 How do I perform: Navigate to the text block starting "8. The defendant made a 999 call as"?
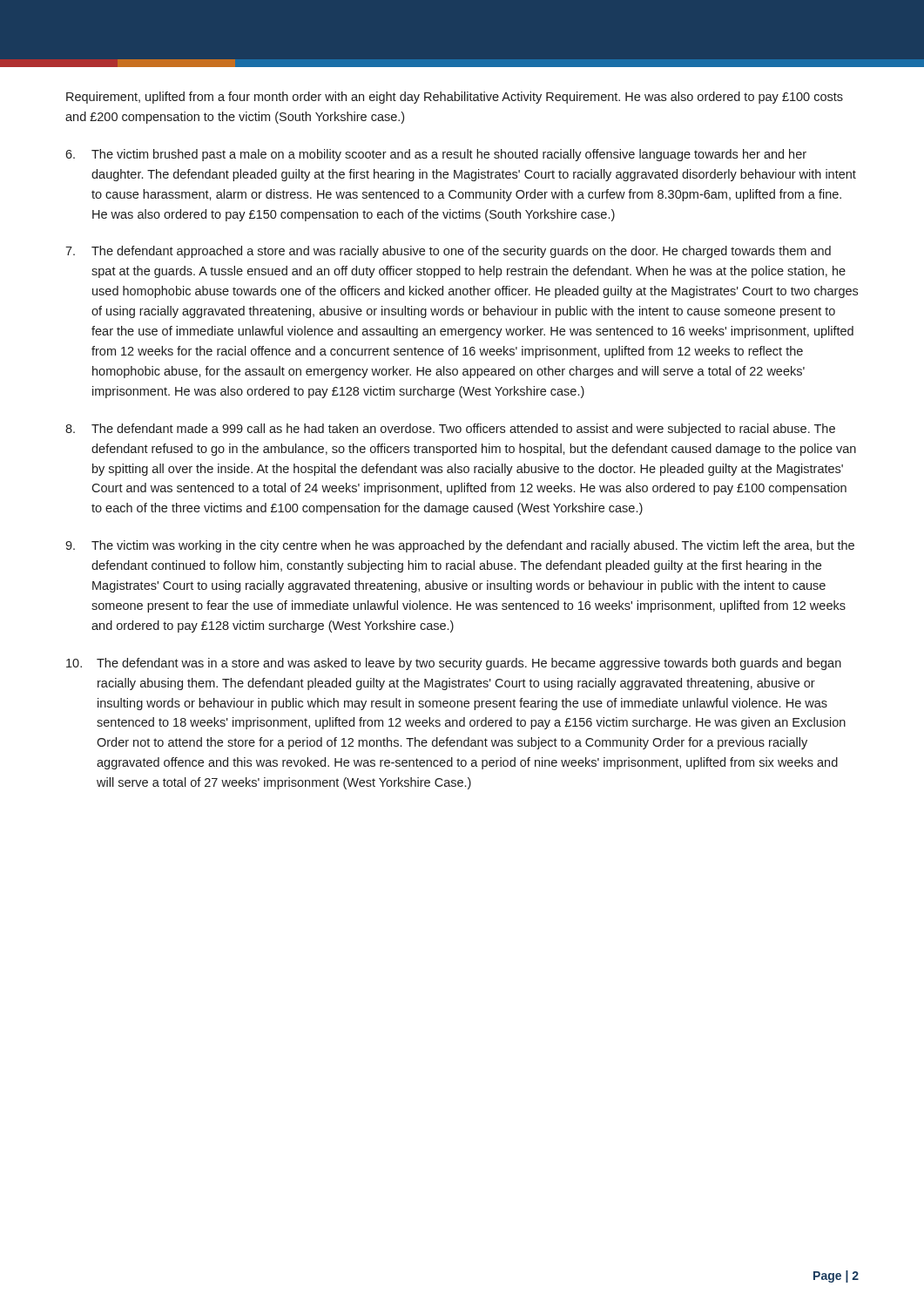point(462,469)
